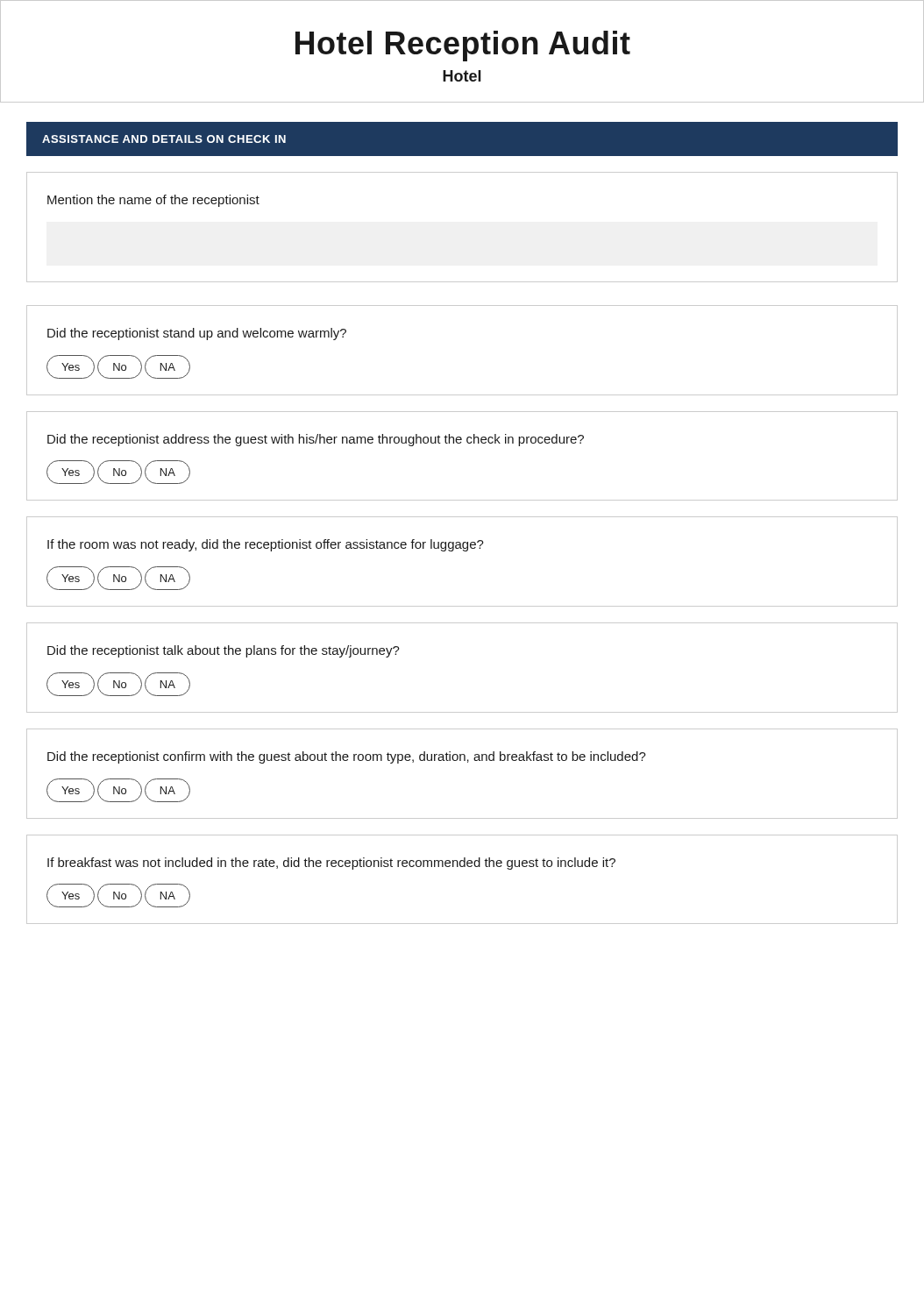Screen dimensions: 1315x924
Task: Find the text block that reads "Did the receptionist address the guest with his/her"
Action: point(316,440)
